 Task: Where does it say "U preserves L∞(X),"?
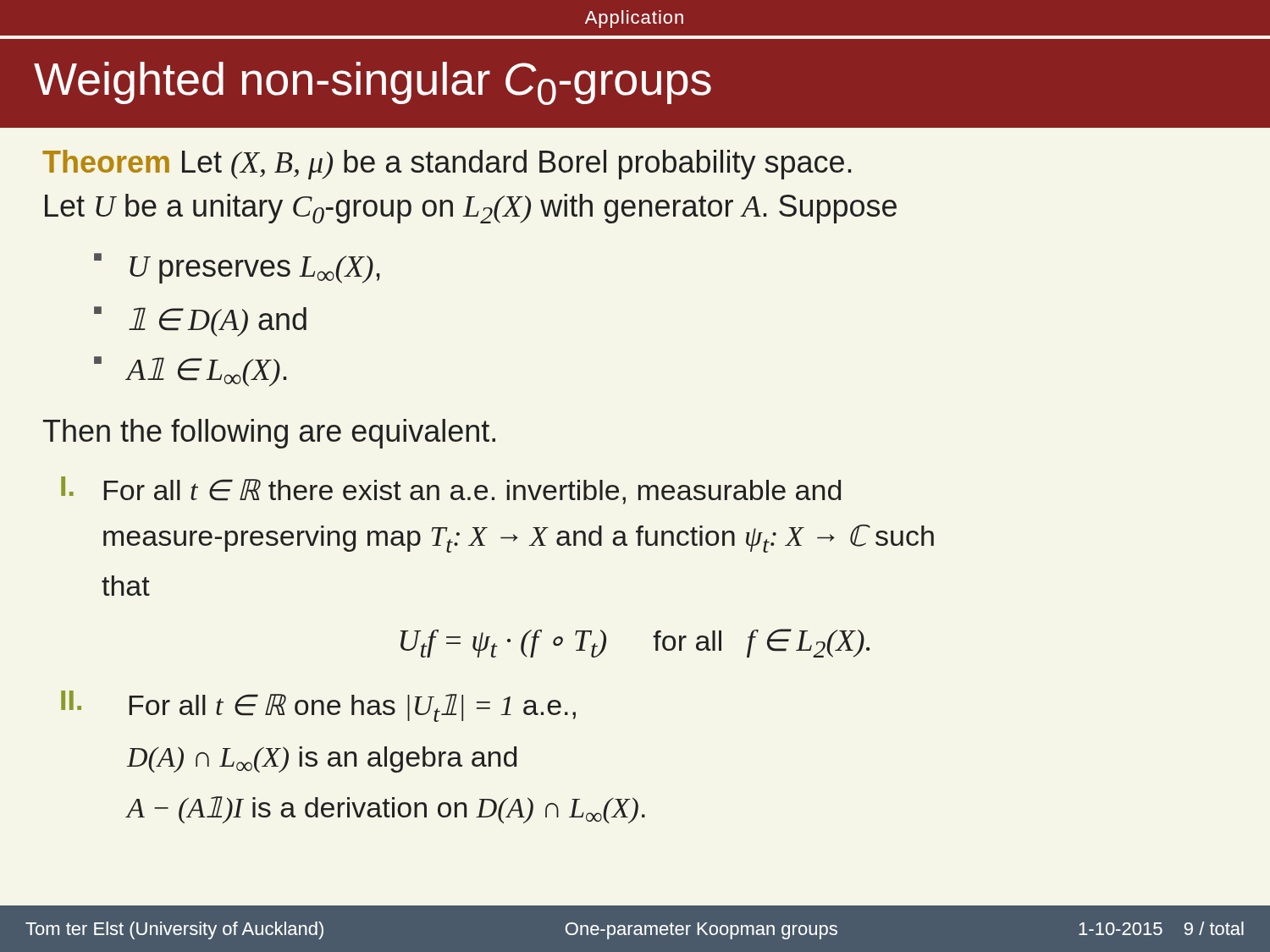point(255,269)
